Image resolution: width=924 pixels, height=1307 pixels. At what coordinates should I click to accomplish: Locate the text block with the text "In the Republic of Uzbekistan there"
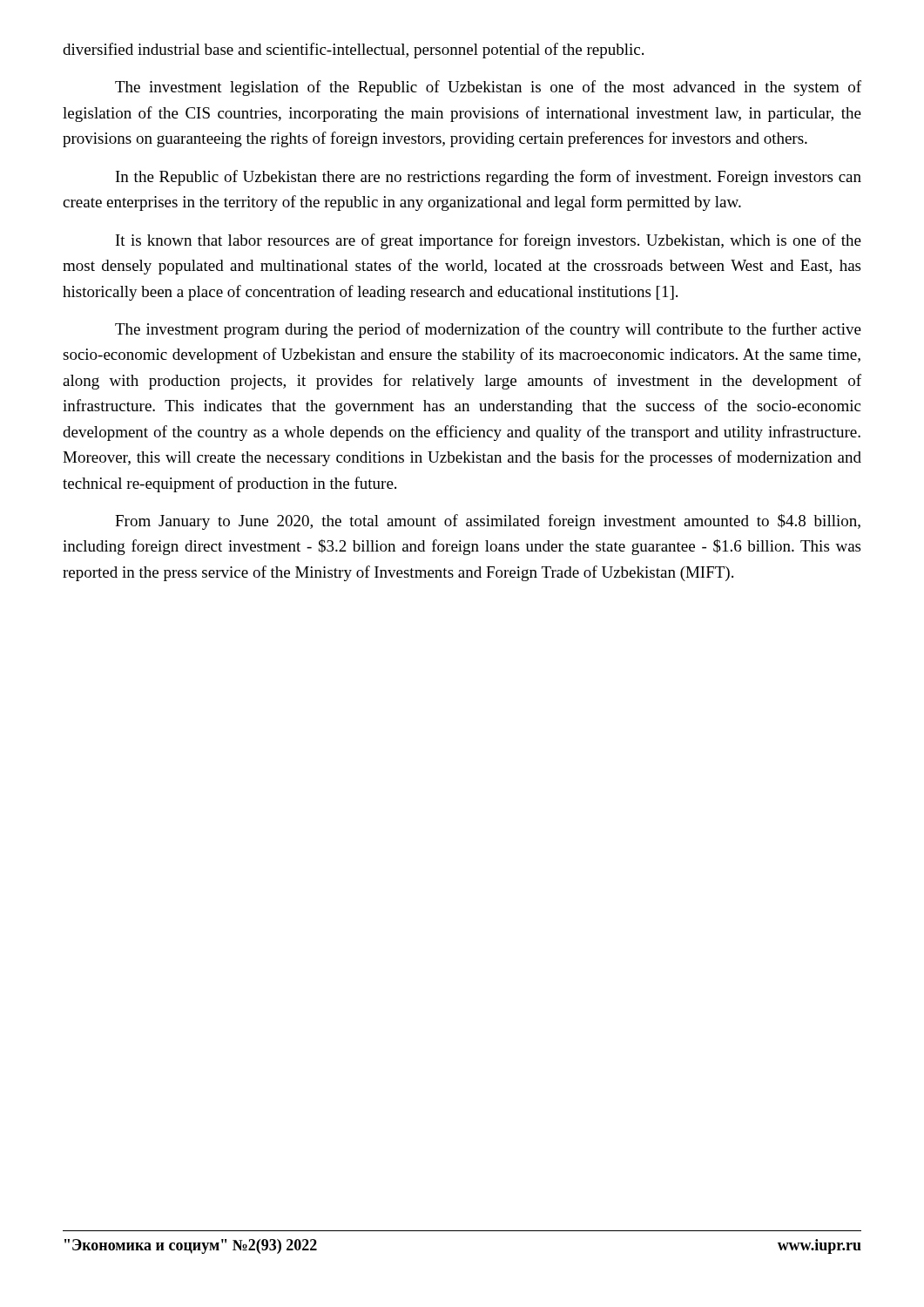(462, 189)
